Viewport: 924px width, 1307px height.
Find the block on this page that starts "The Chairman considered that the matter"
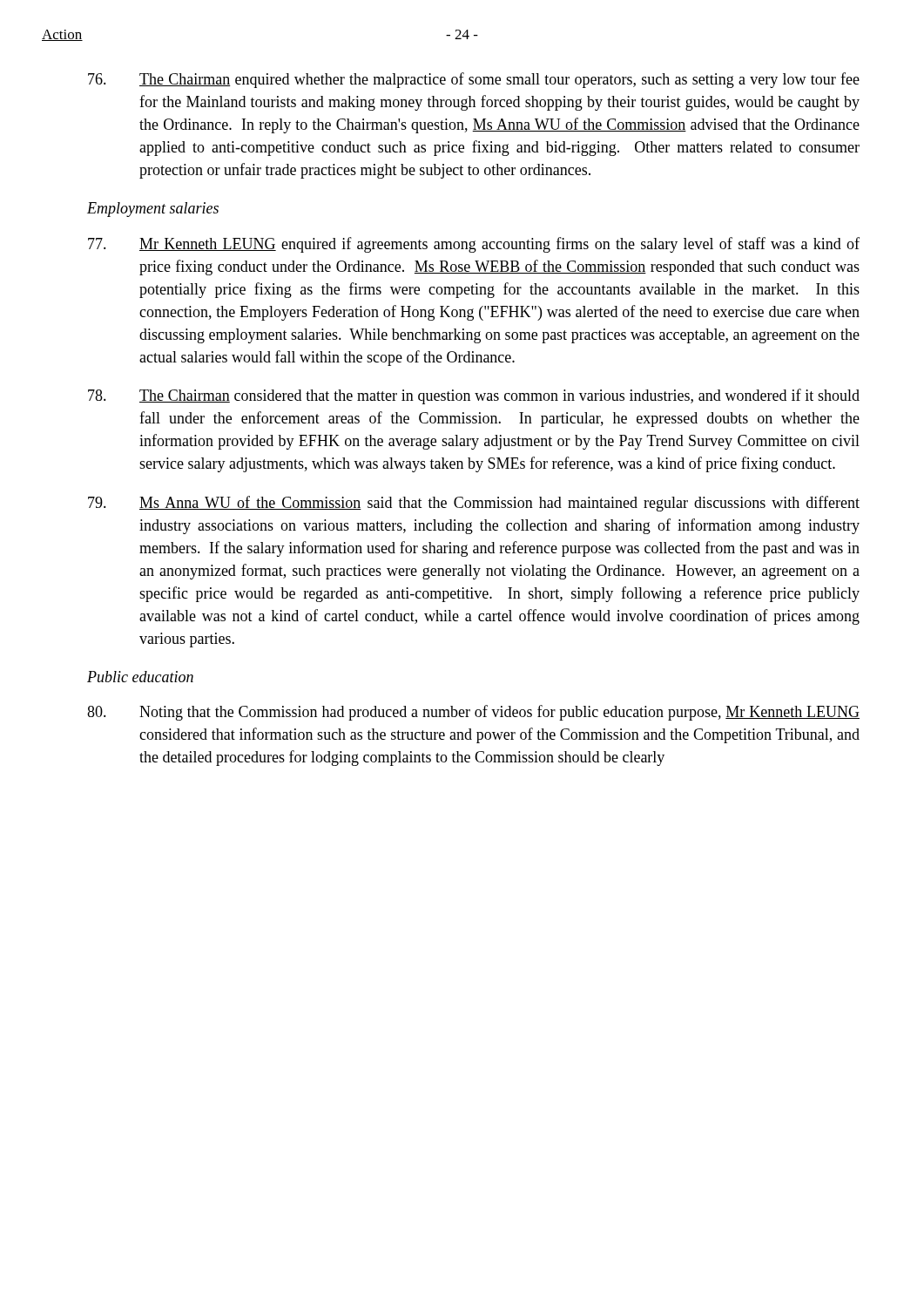[473, 430]
